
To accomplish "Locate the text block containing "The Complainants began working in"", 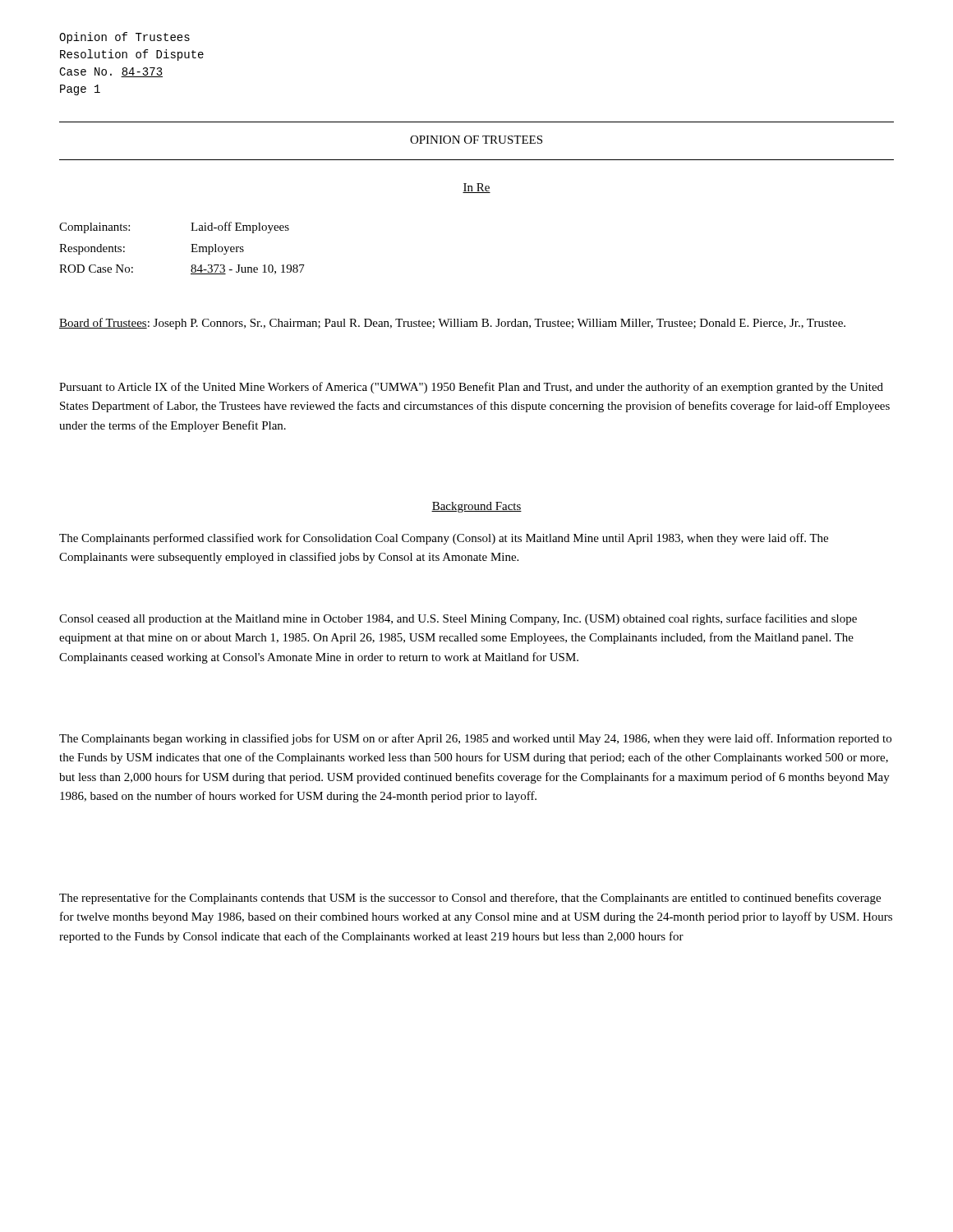I will (476, 767).
